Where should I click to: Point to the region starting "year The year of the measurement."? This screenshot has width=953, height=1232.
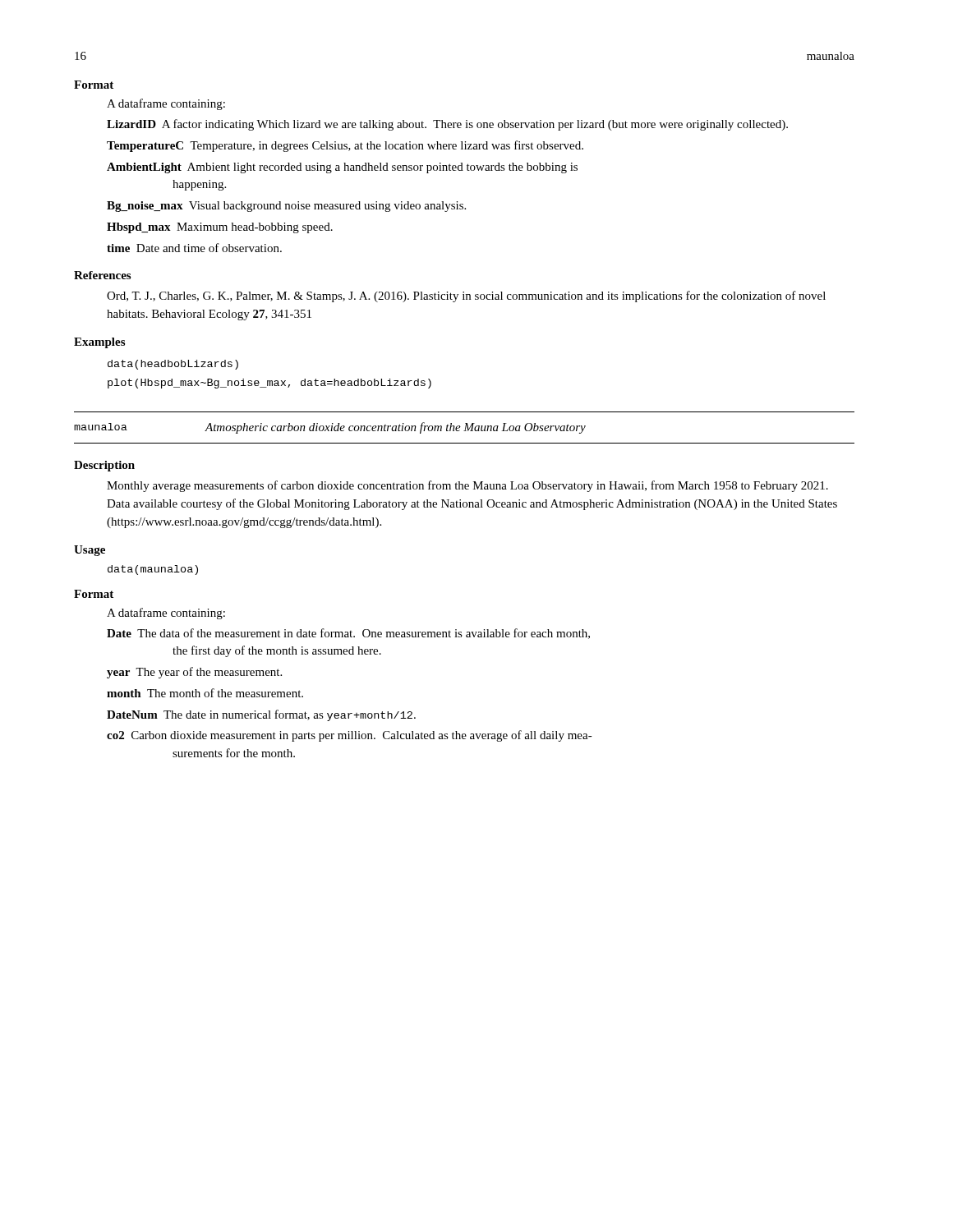point(195,672)
